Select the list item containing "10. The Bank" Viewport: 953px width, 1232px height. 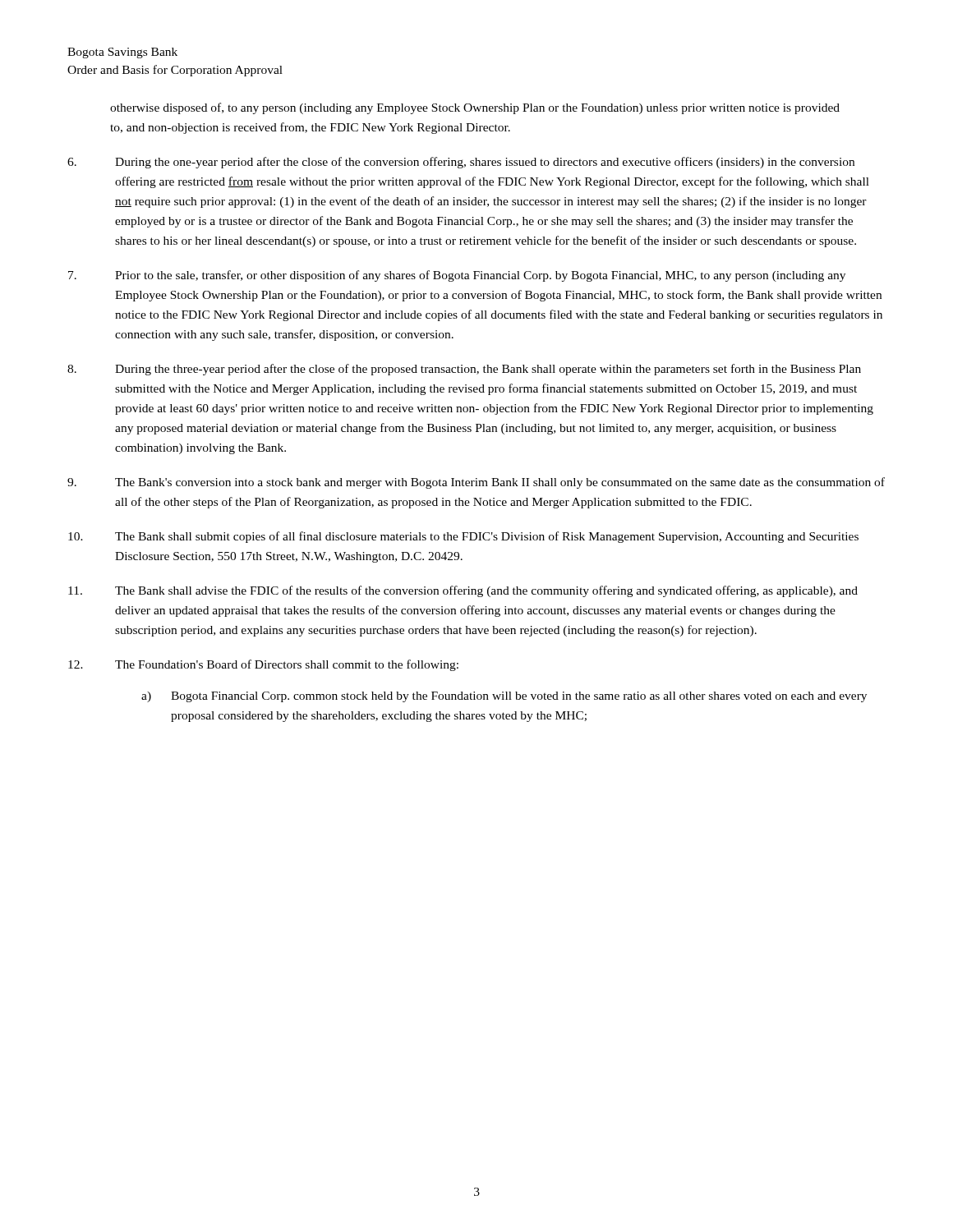[476, 546]
